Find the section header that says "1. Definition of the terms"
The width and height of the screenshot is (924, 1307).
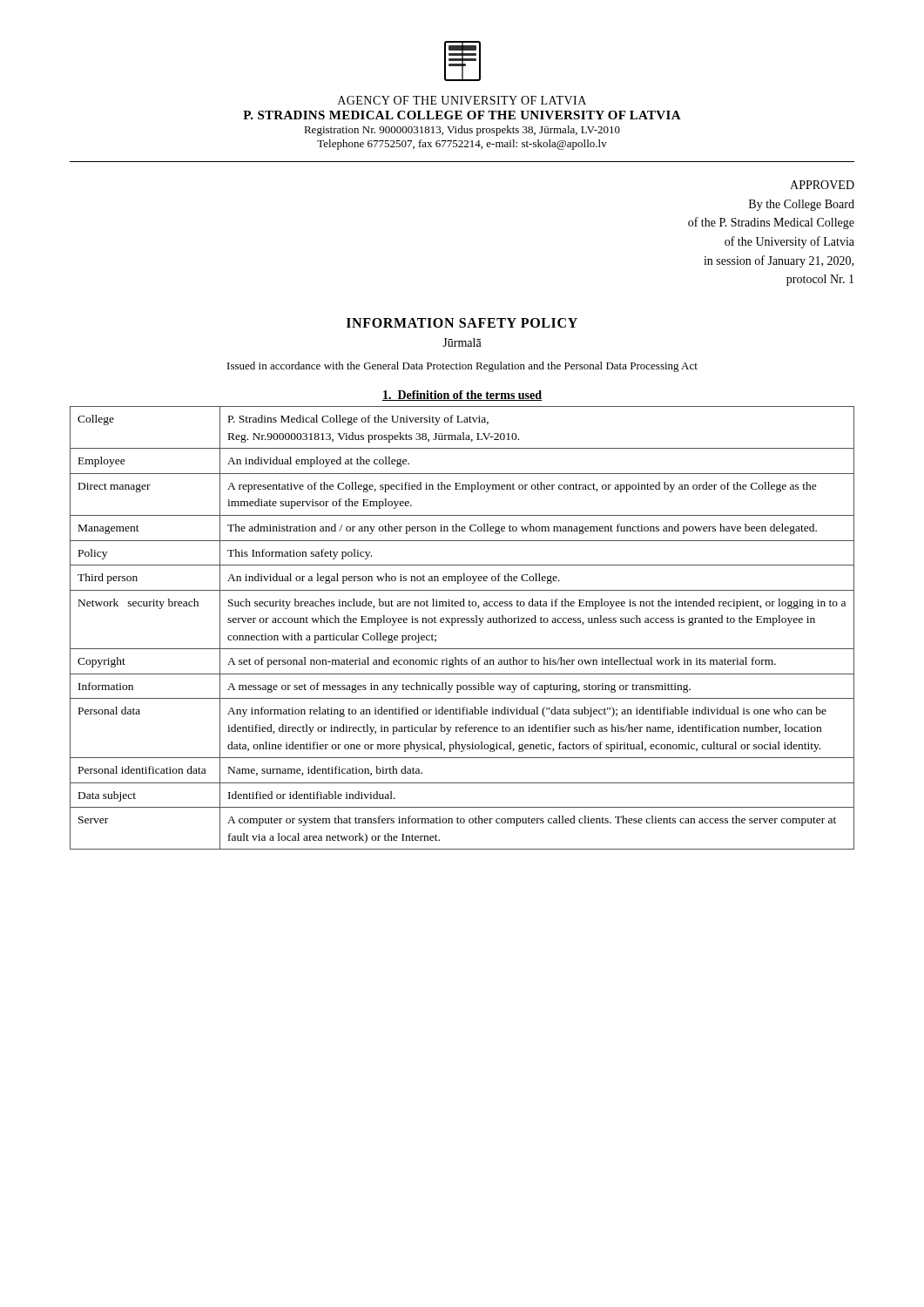click(x=462, y=395)
